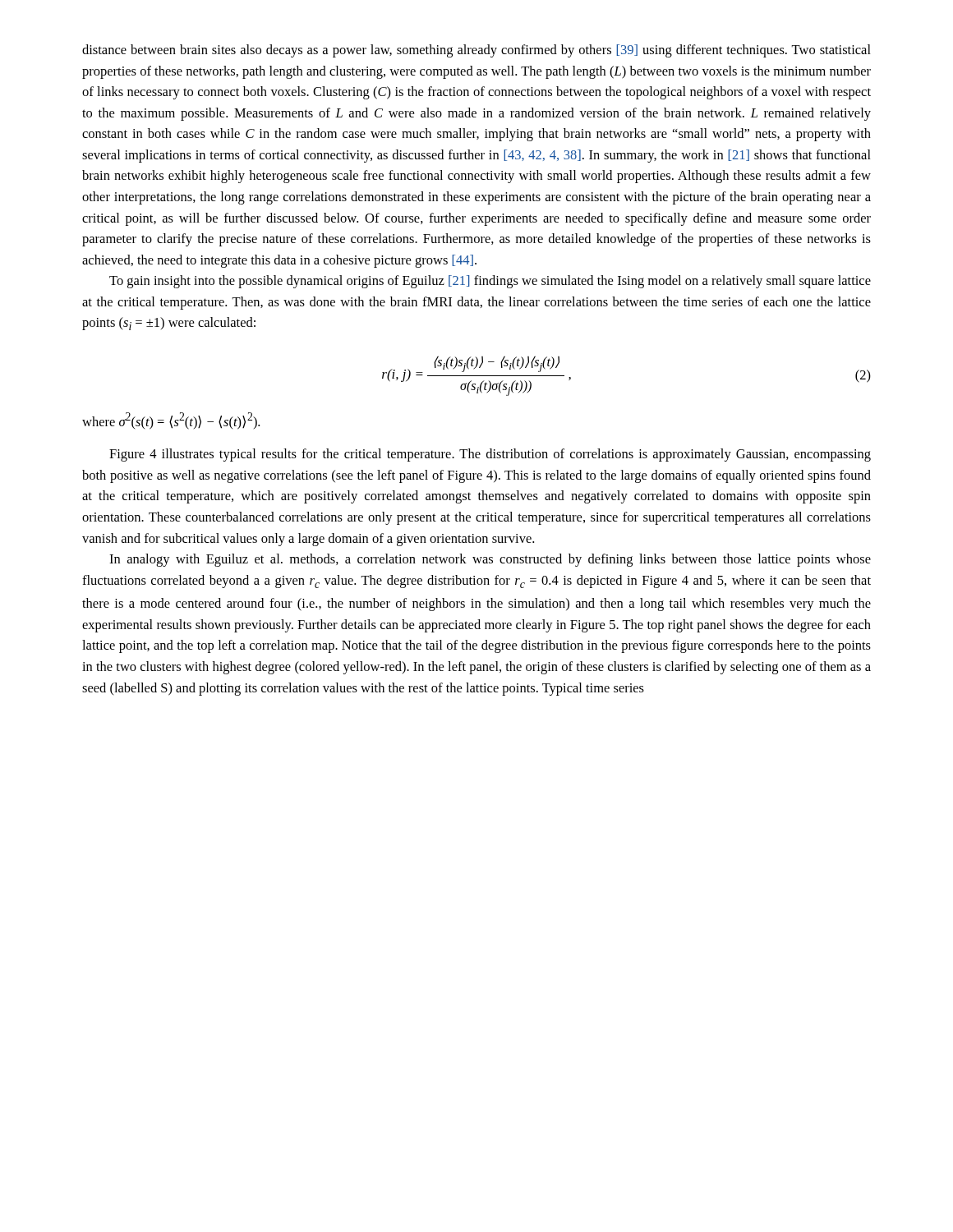Screen dimensions: 1232x953
Task: Point to the region starting "Figure 4 illustrates typical"
Action: pos(476,496)
